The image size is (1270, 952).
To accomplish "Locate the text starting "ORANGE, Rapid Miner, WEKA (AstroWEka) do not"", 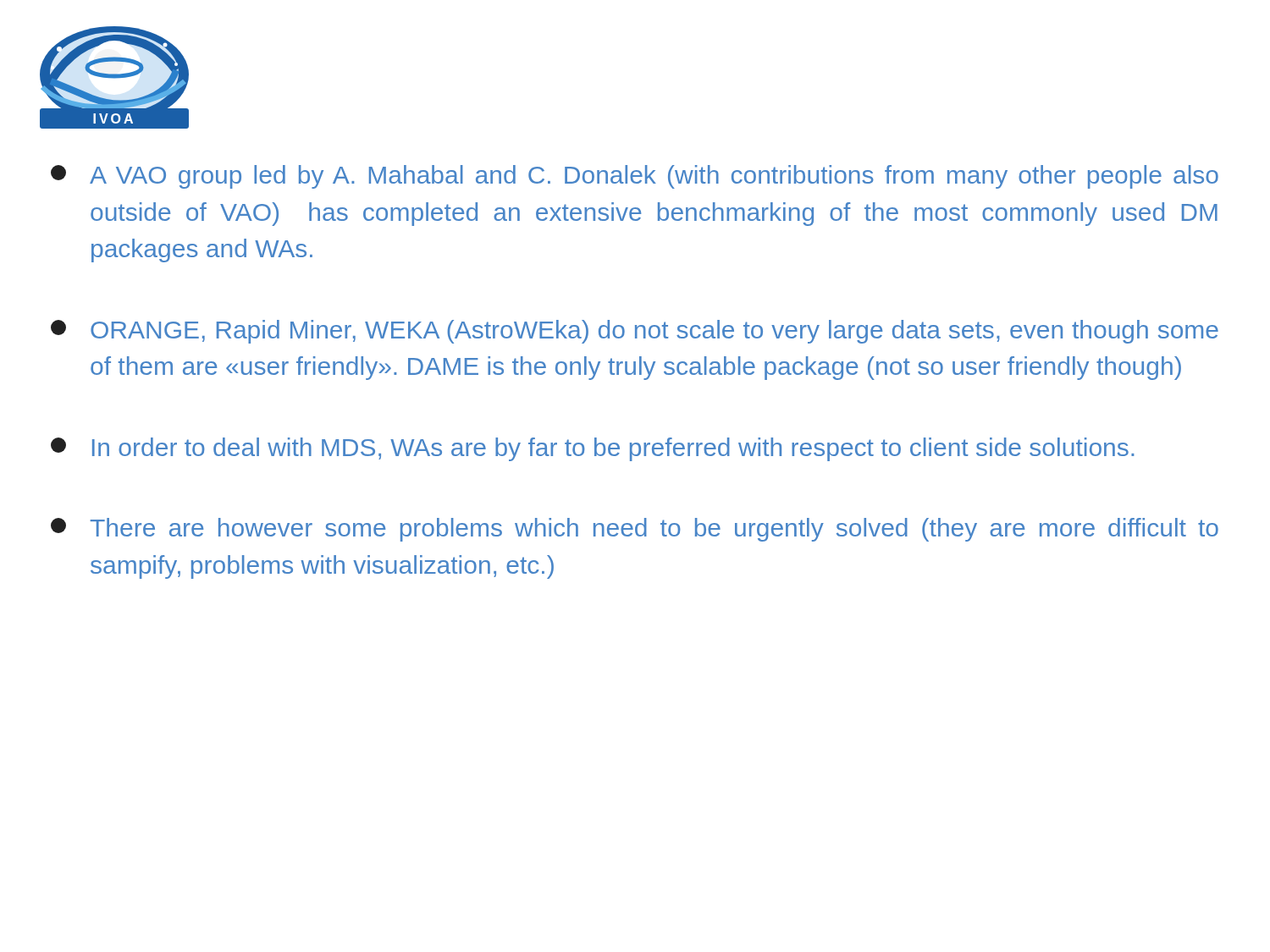I will (x=635, y=348).
